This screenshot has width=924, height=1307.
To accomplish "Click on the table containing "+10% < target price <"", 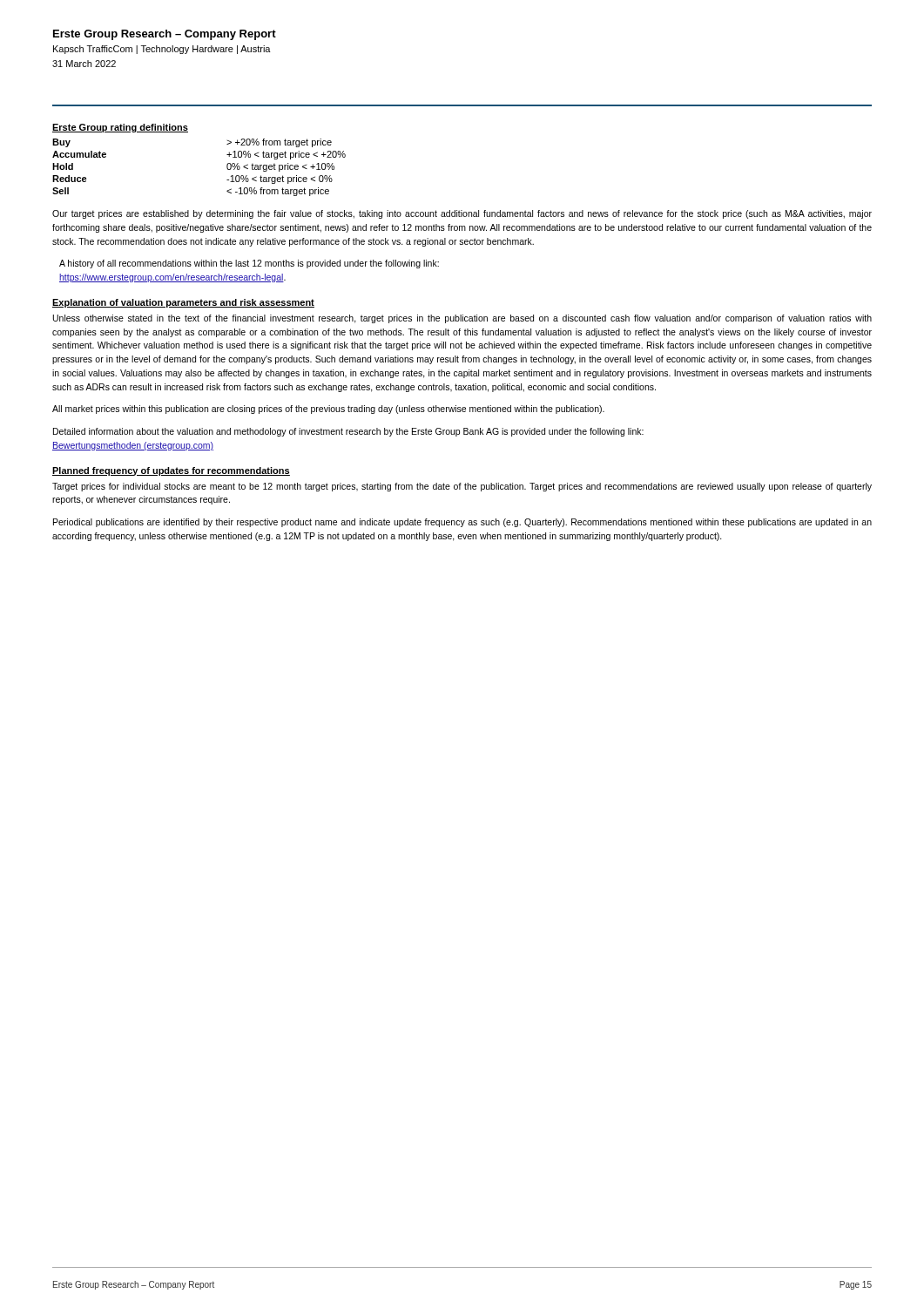I will (x=462, y=166).
